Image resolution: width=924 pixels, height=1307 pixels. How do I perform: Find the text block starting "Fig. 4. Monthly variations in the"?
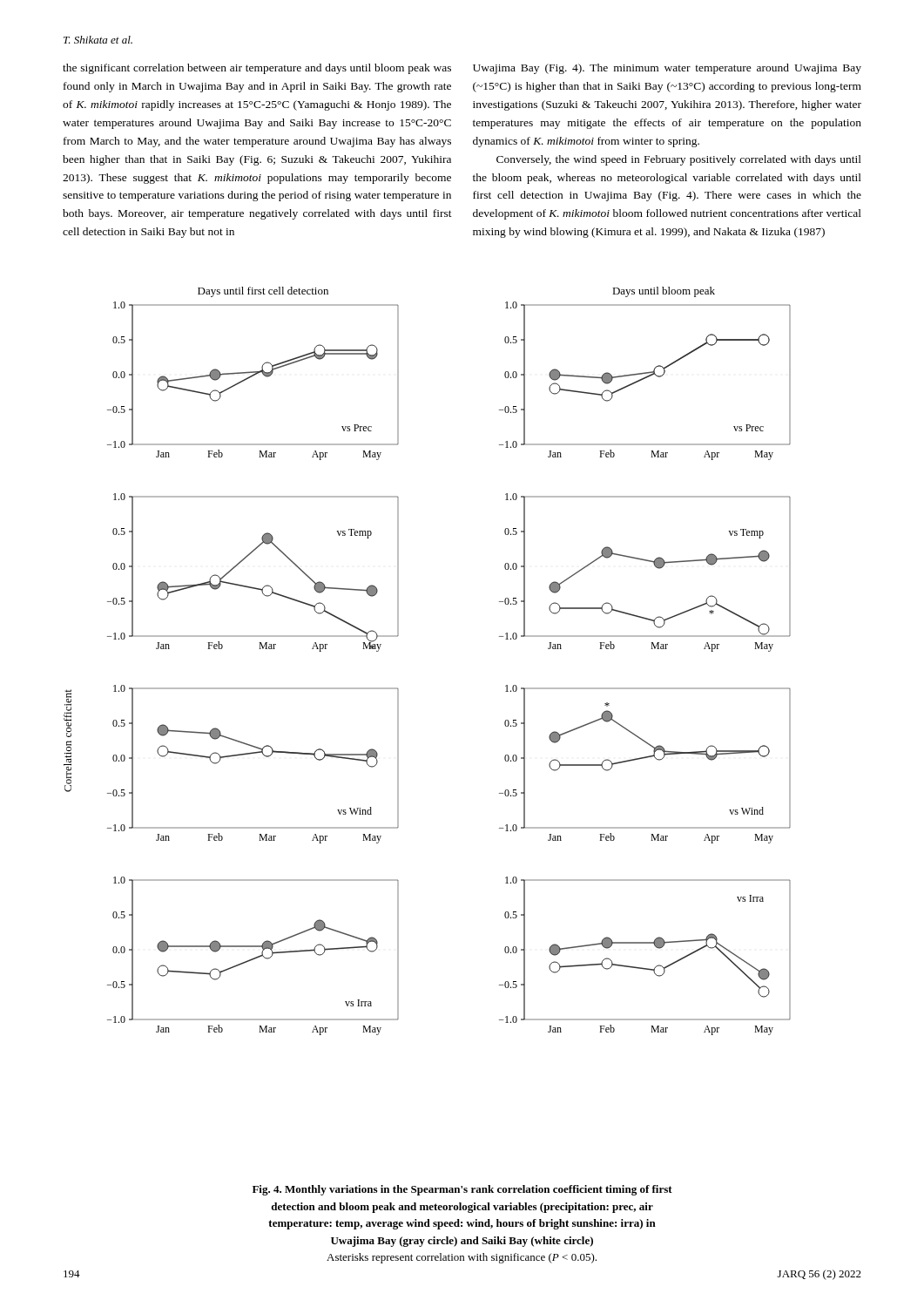462,1223
